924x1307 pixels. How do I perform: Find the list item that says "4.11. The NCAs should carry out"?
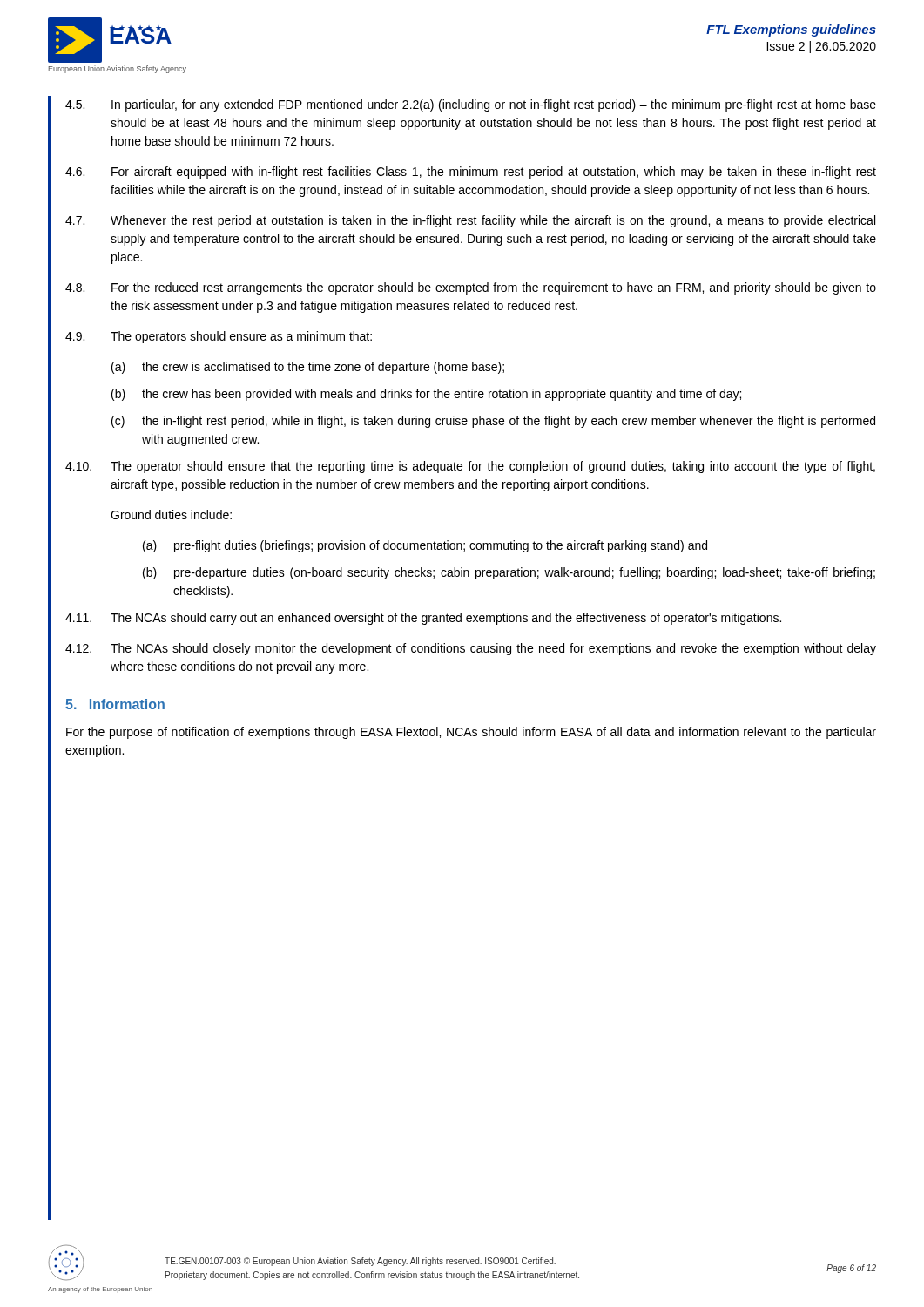tap(471, 618)
